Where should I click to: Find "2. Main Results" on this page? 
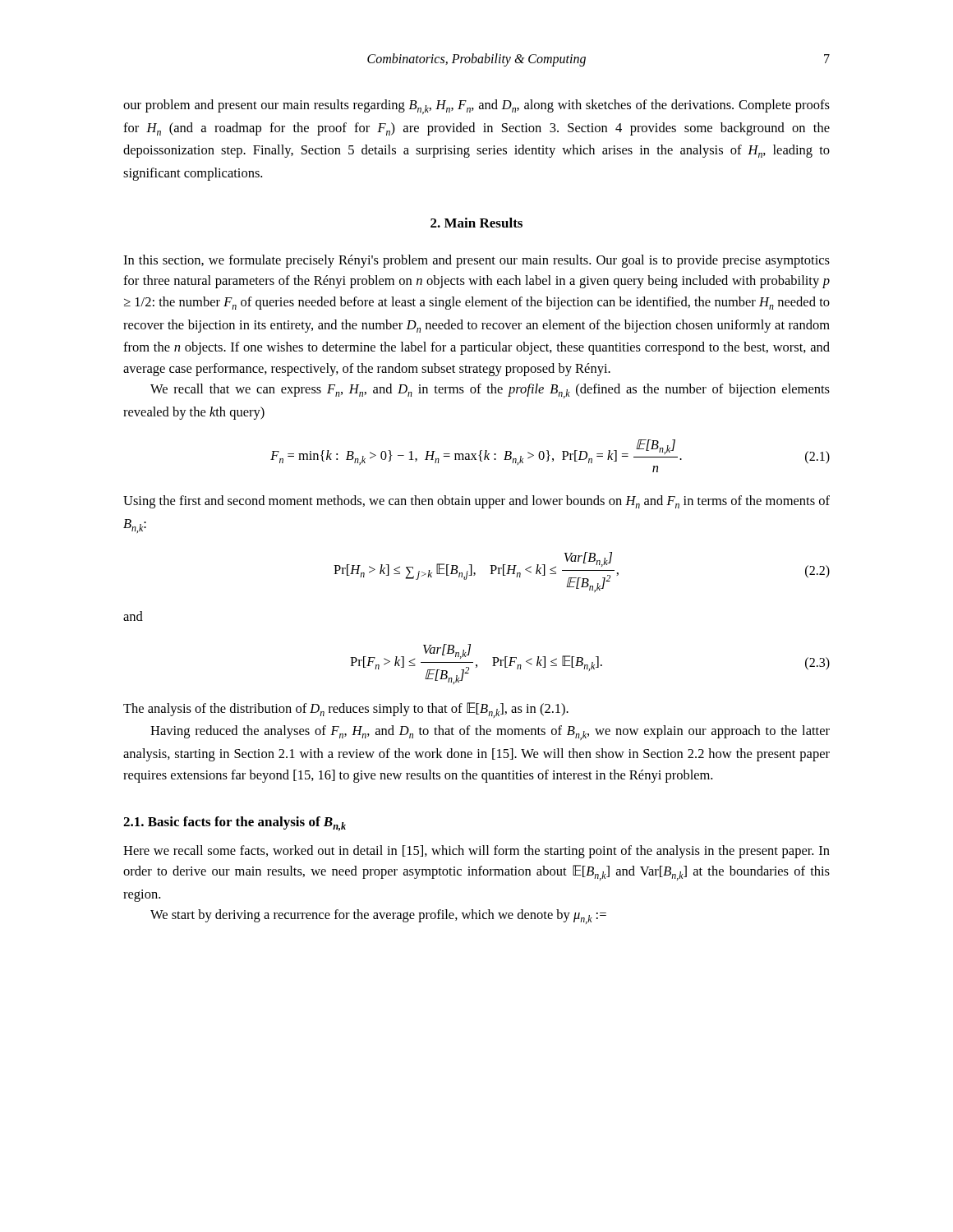pyautogui.click(x=476, y=223)
